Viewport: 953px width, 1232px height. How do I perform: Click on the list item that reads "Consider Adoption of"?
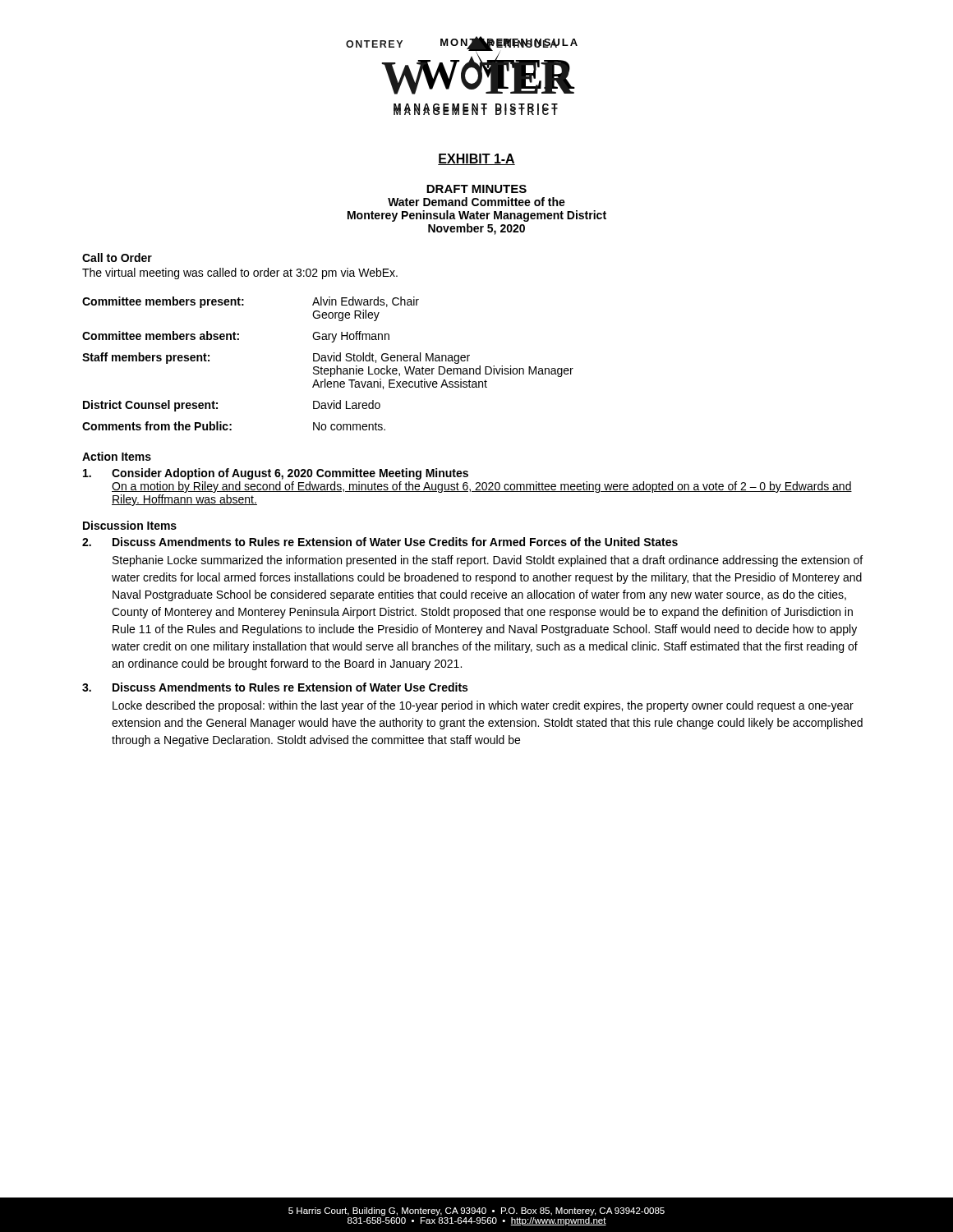476,486
